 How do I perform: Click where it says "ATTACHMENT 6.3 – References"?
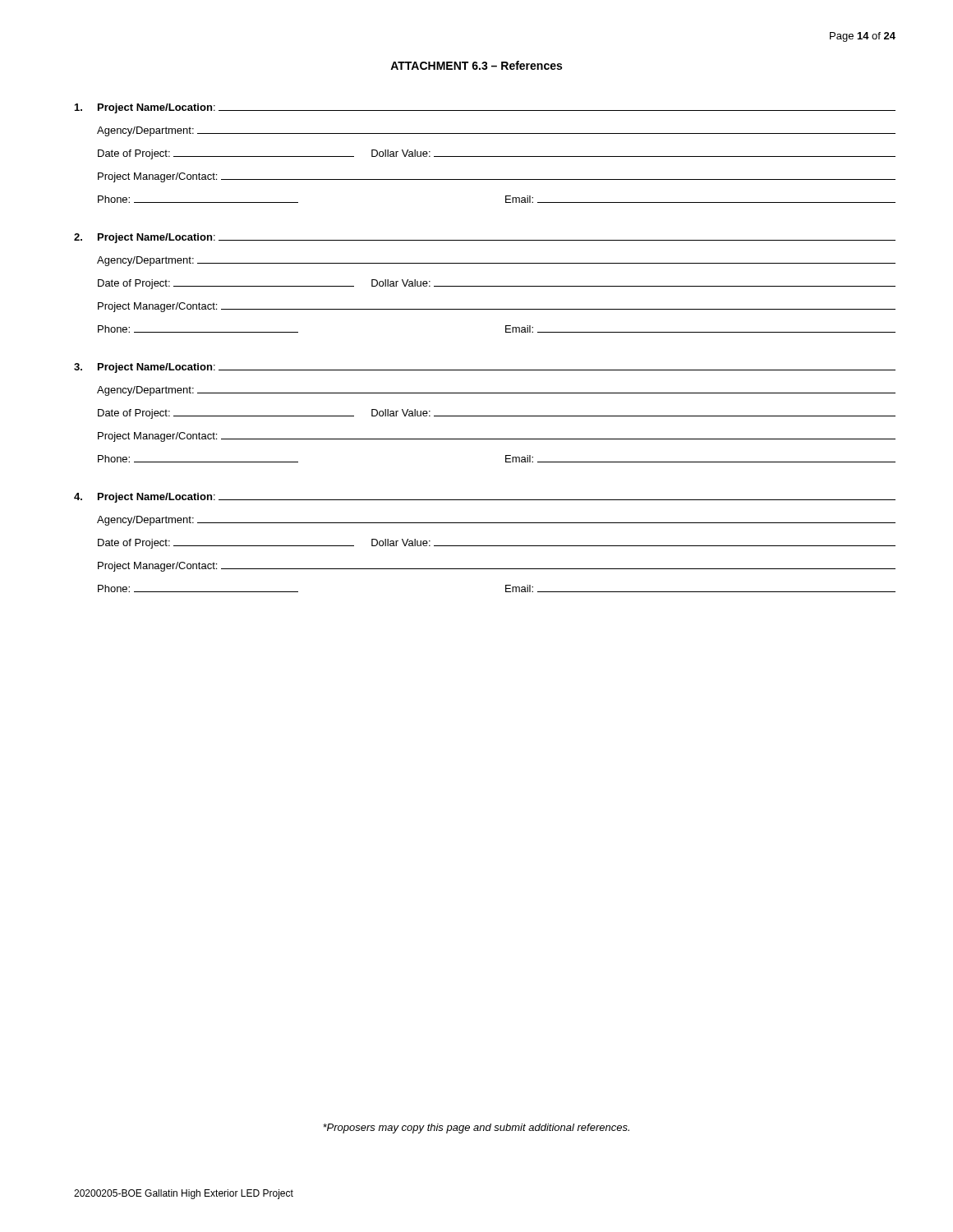[476, 66]
